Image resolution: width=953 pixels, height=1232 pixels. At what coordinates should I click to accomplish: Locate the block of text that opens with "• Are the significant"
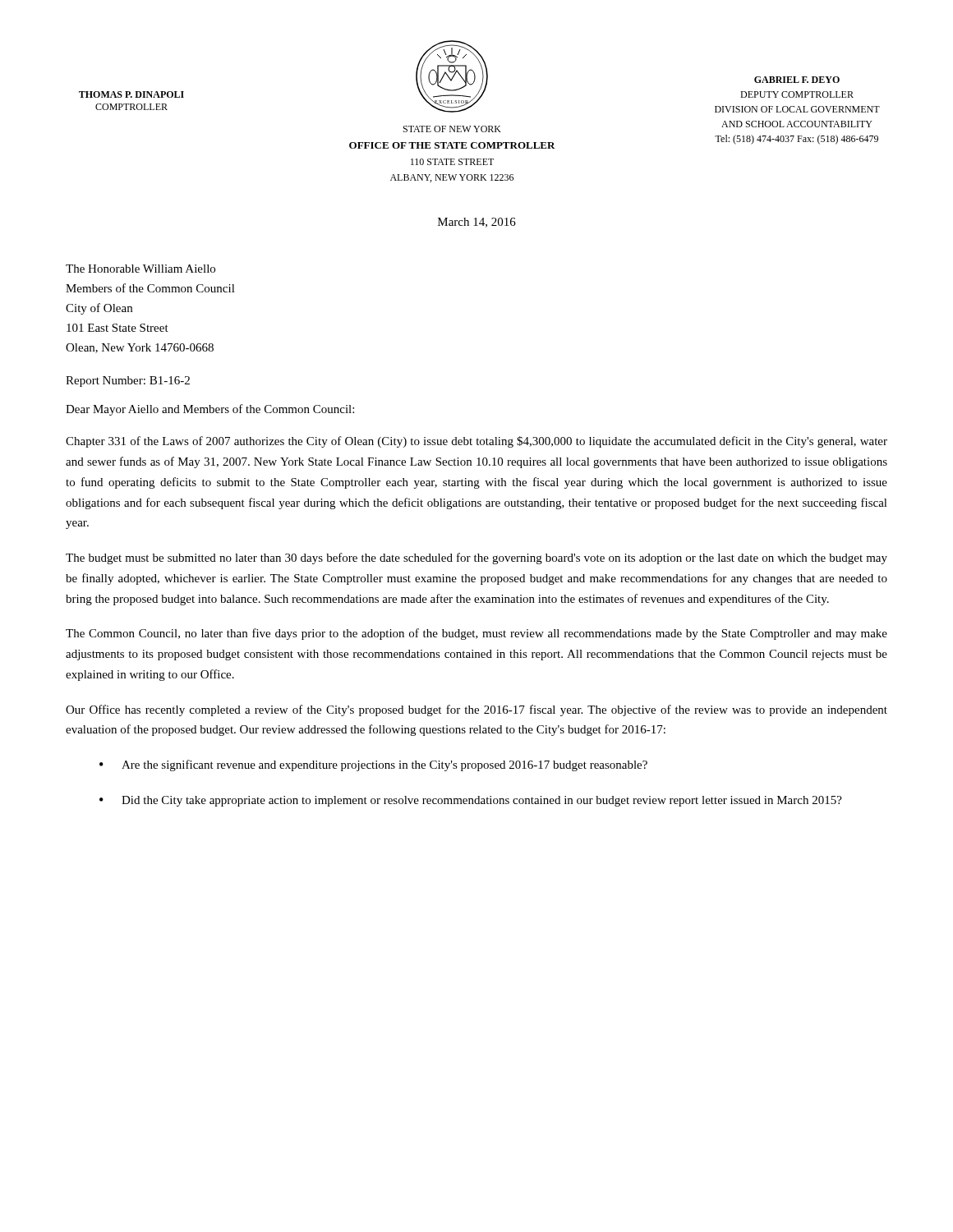(493, 765)
